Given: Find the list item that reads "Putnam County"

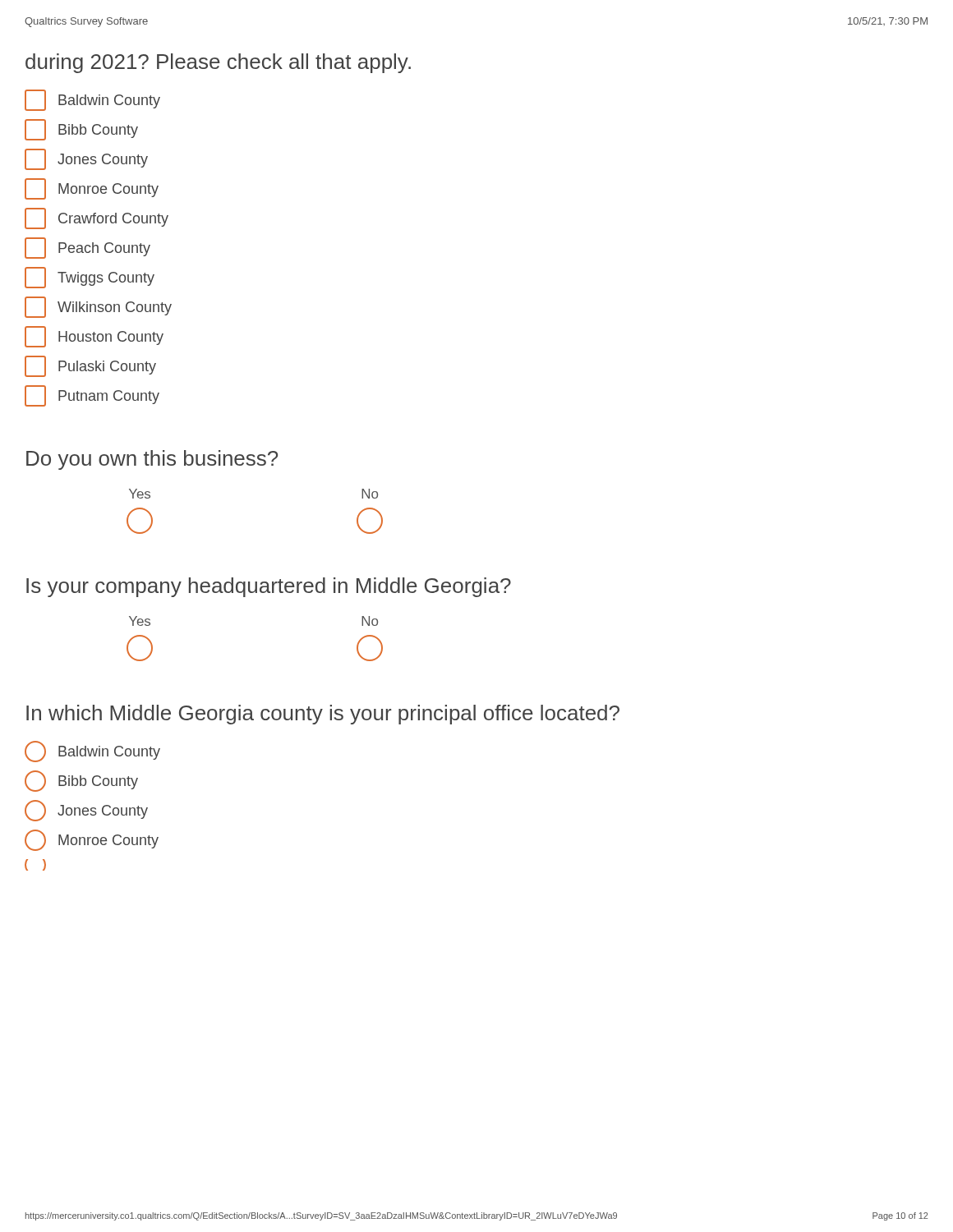Looking at the screenshot, I should tap(92, 396).
